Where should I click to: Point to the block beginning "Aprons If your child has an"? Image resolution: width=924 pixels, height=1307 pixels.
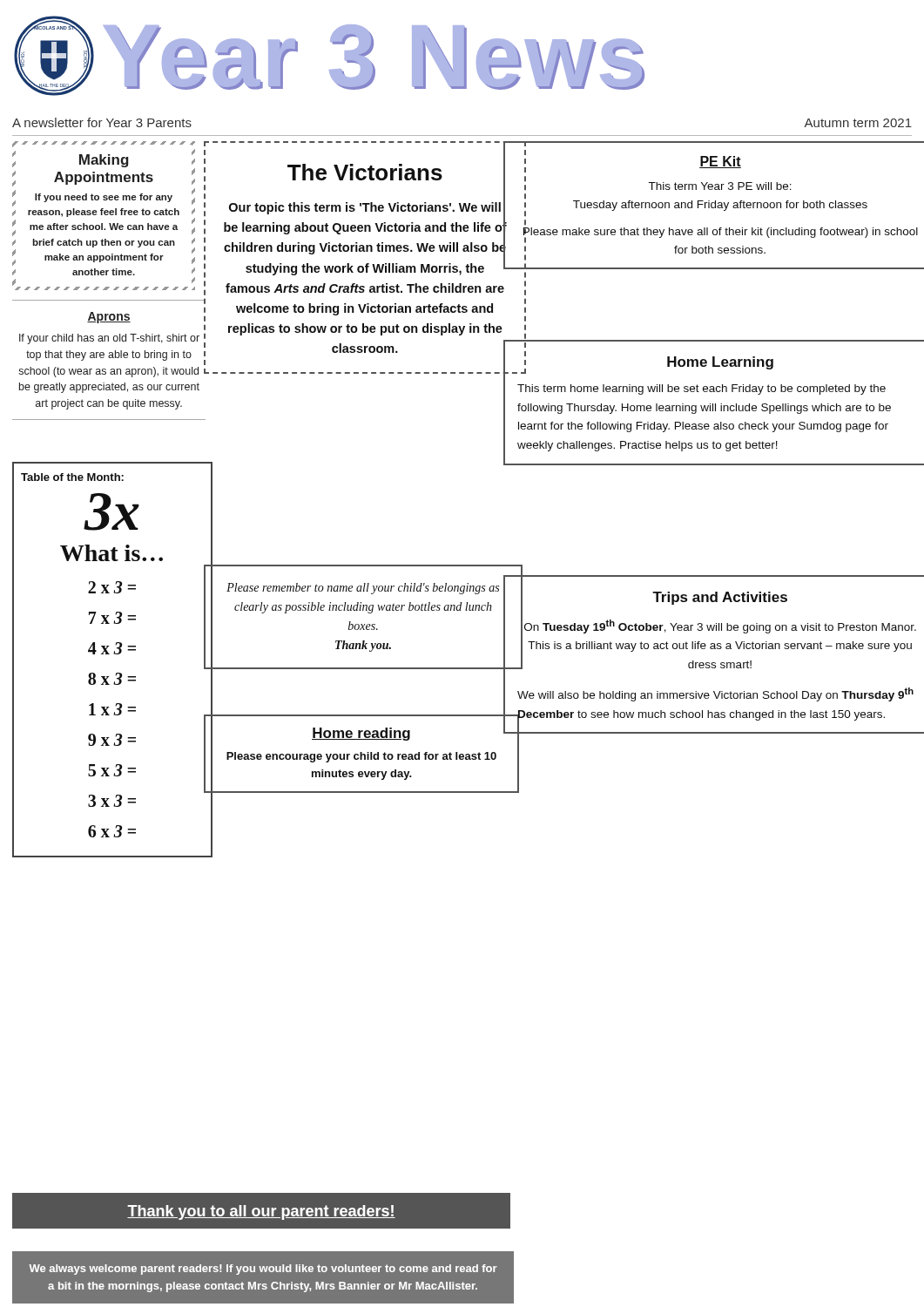point(109,360)
